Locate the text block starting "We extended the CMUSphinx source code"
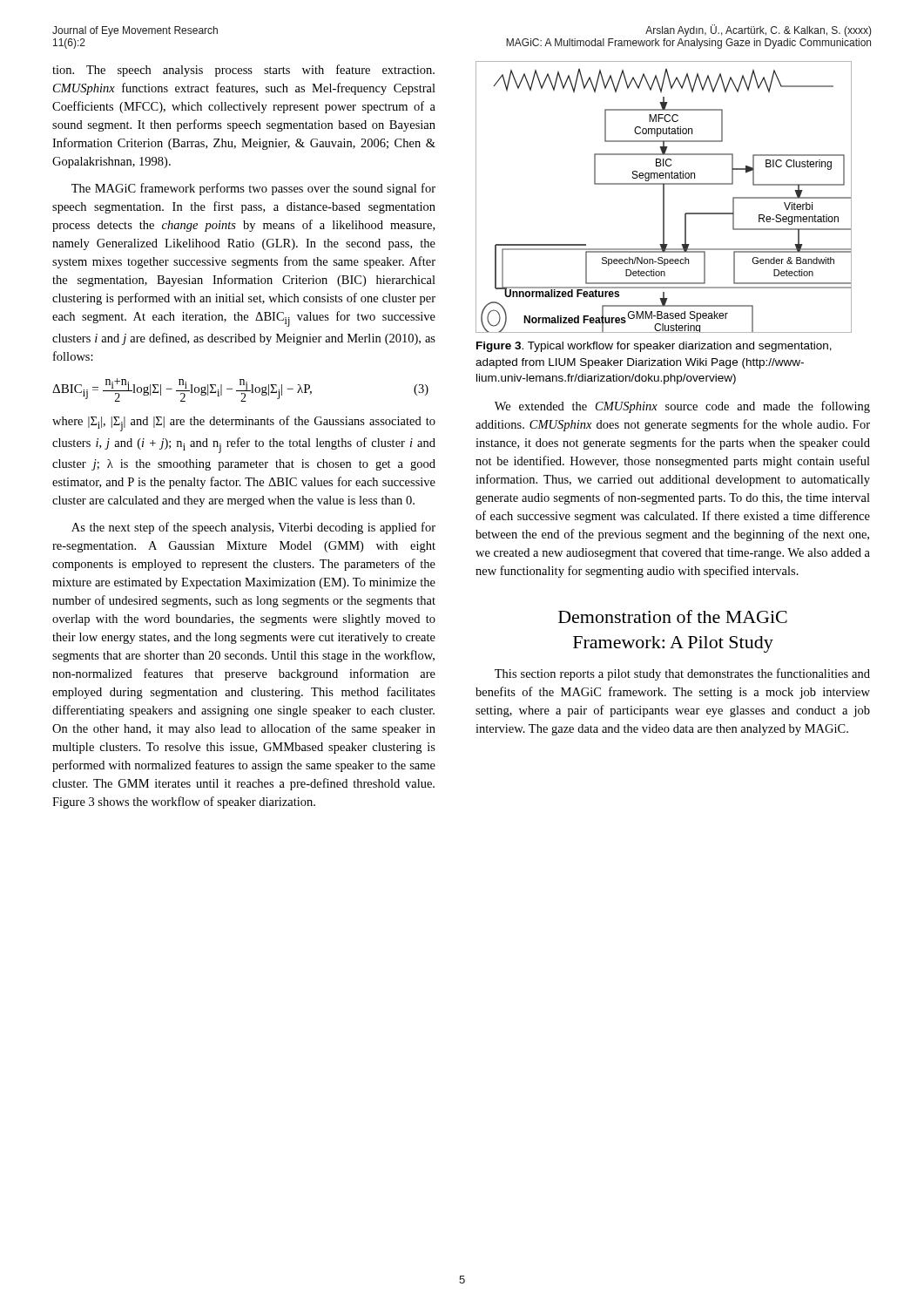 click(x=673, y=489)
